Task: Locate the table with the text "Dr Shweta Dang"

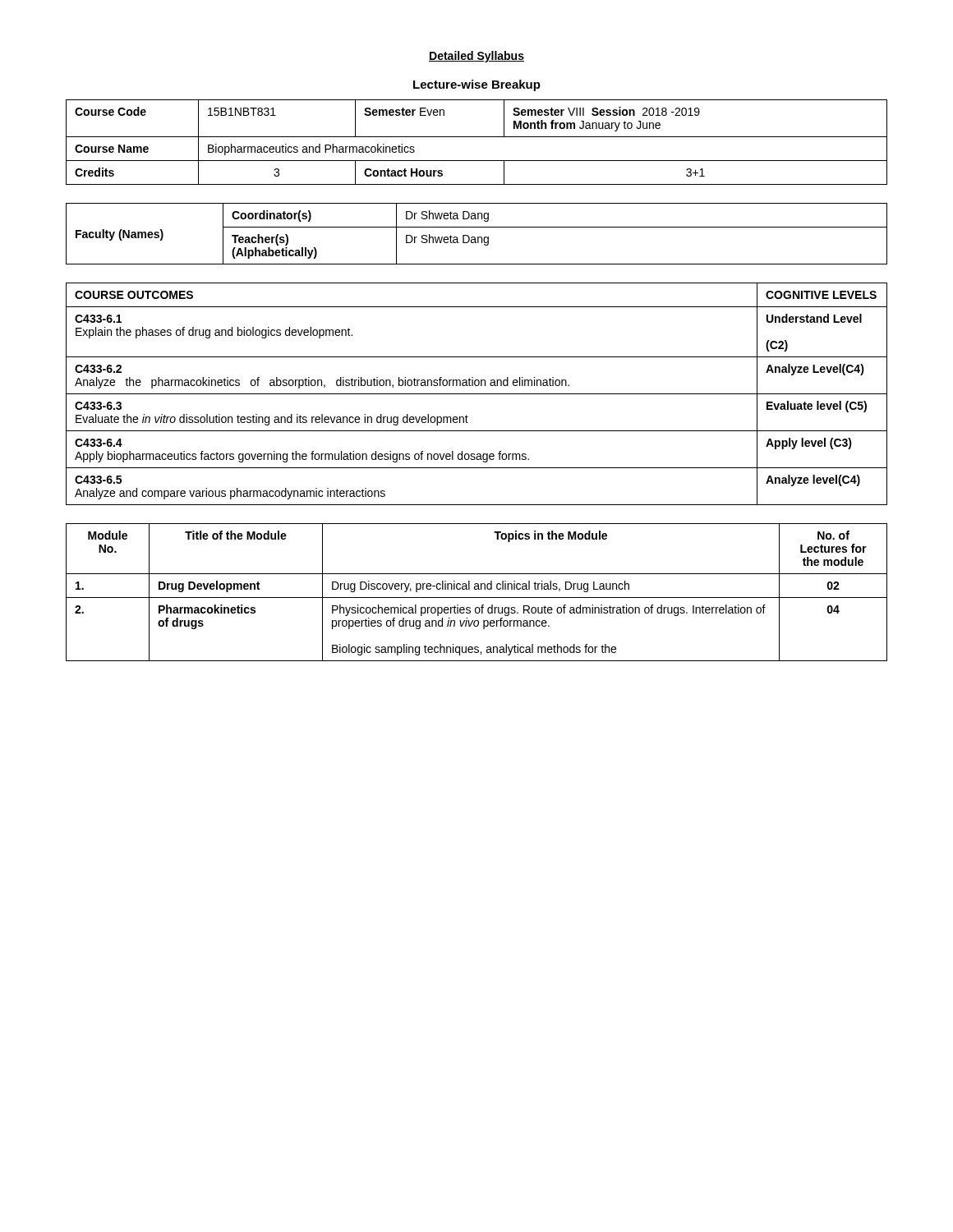Action: click(x=476, y=234)
